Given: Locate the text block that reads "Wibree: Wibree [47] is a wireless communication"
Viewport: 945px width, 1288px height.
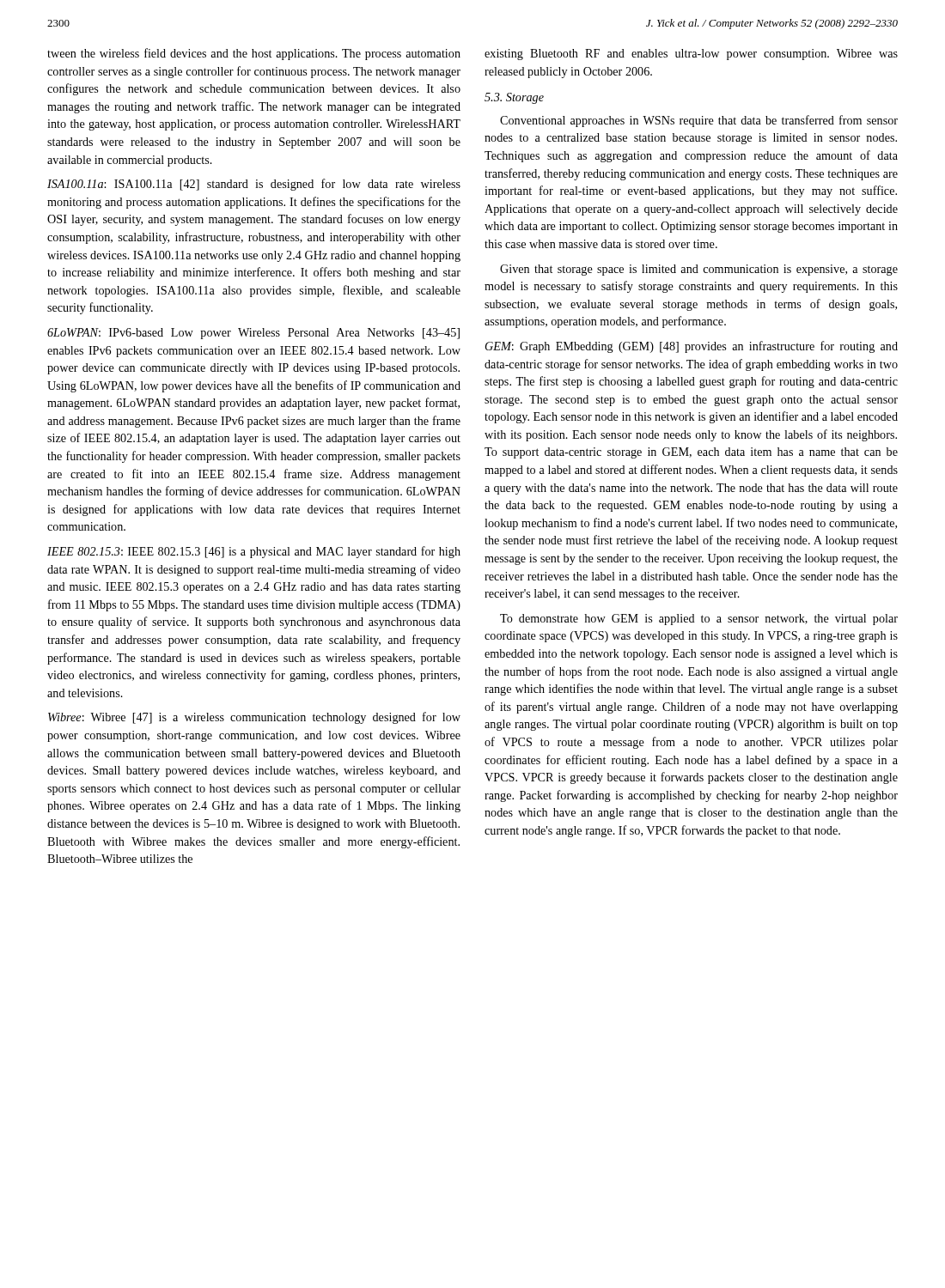Looking at the screenshot, I should click(x=254, y=788).
